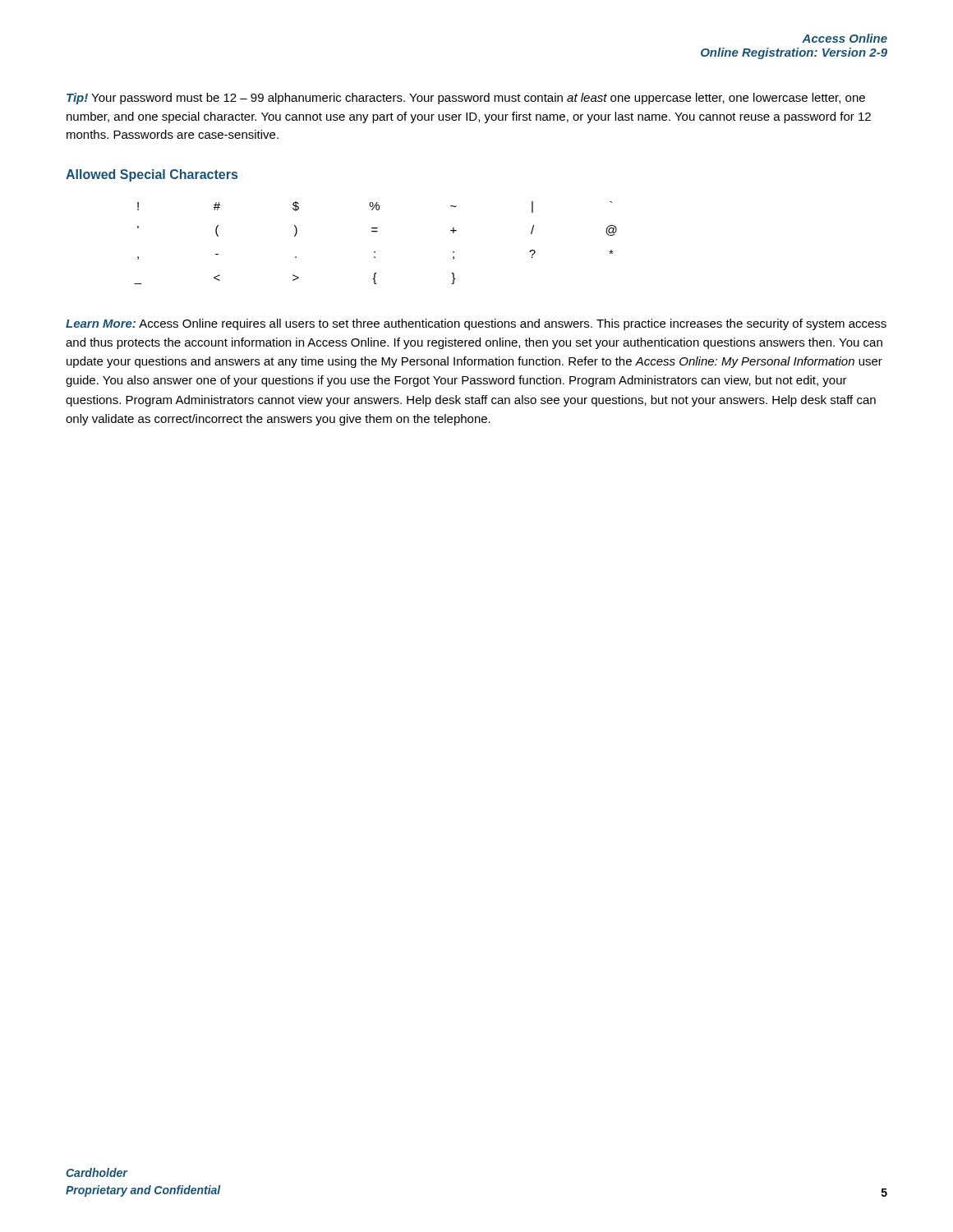Click on the table containing "! # $ %"

(476, 241)
